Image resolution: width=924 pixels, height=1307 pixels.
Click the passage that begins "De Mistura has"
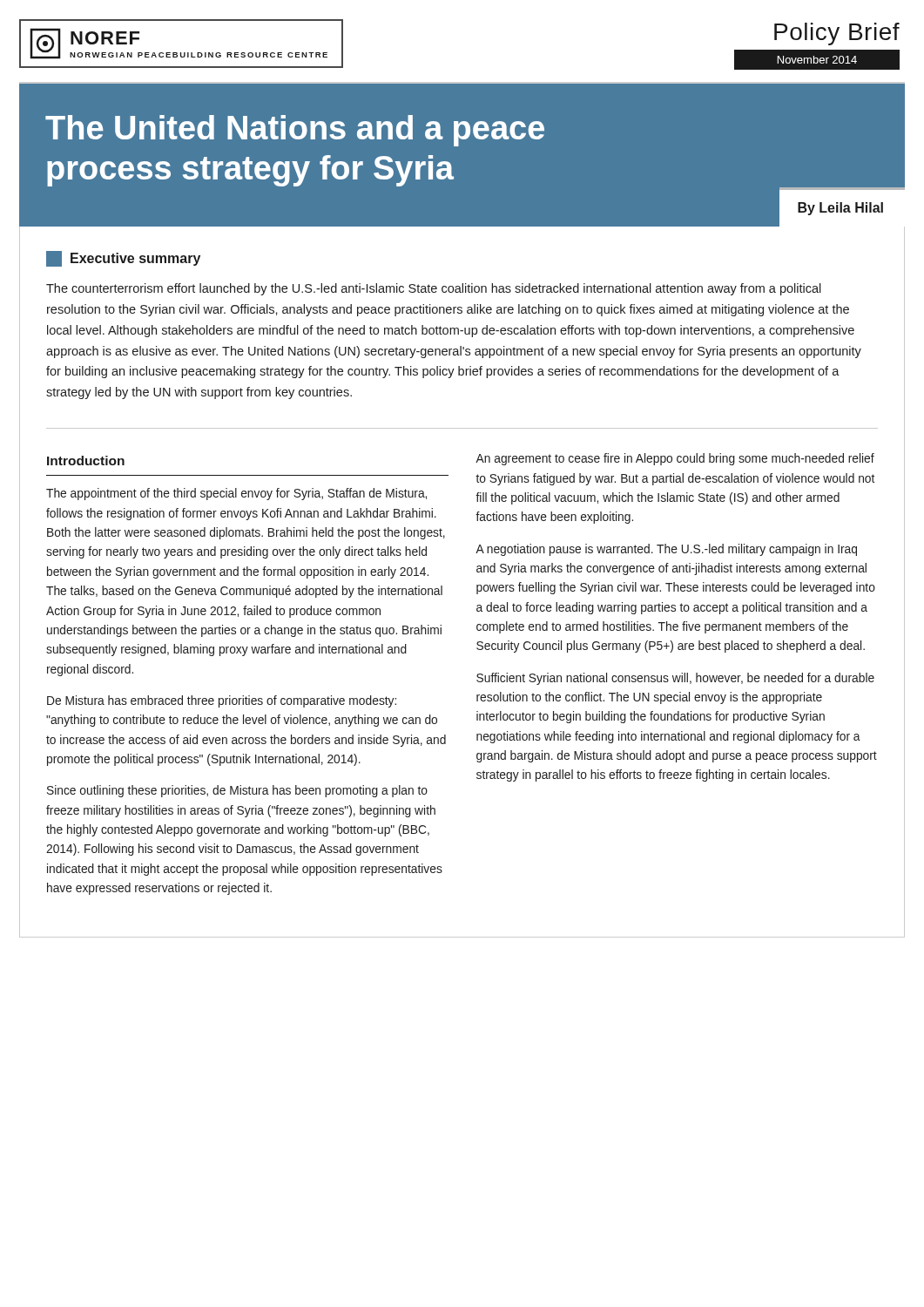click(247, 731)
